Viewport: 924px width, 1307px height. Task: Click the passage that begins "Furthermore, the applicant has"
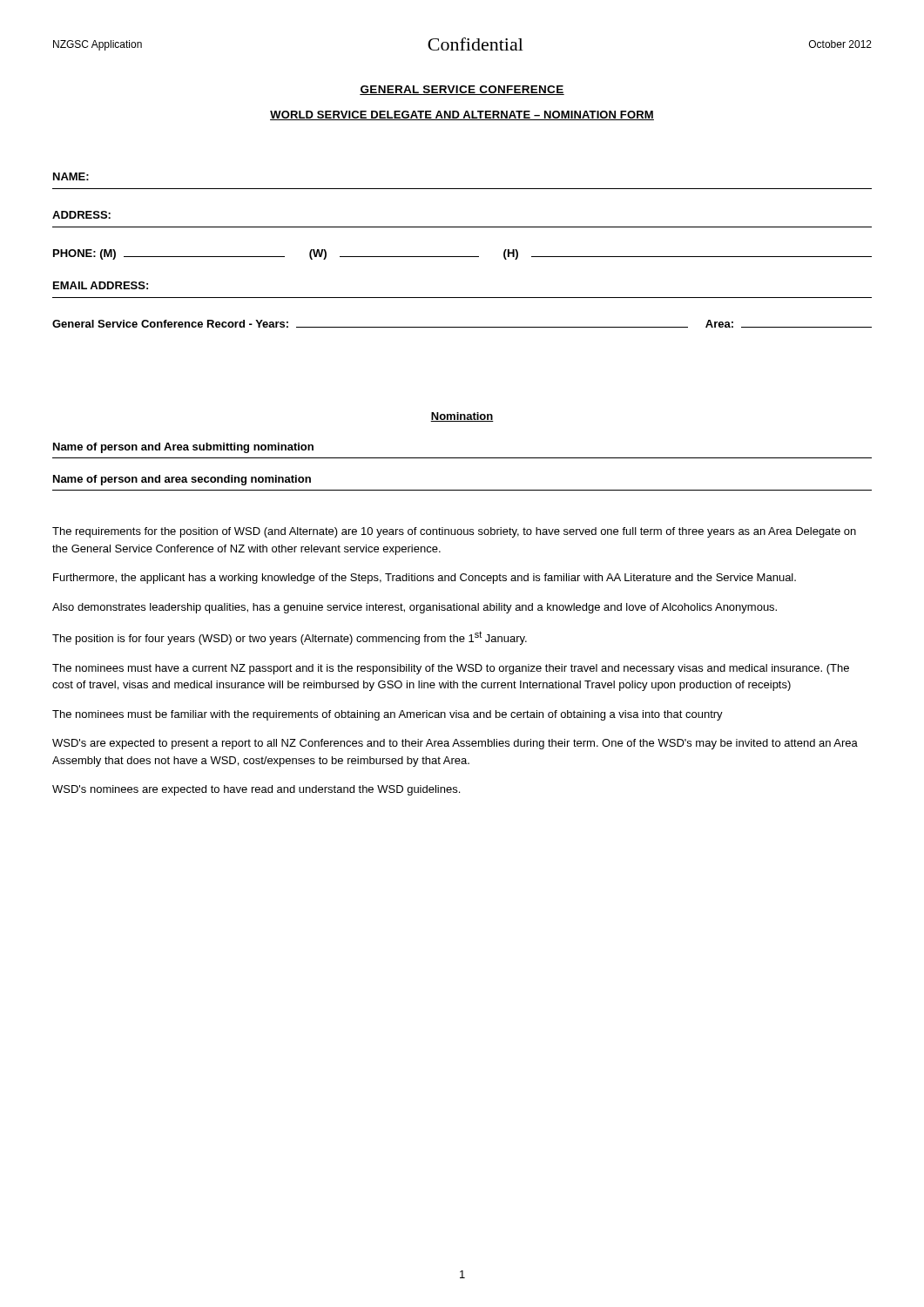point(462,577)
